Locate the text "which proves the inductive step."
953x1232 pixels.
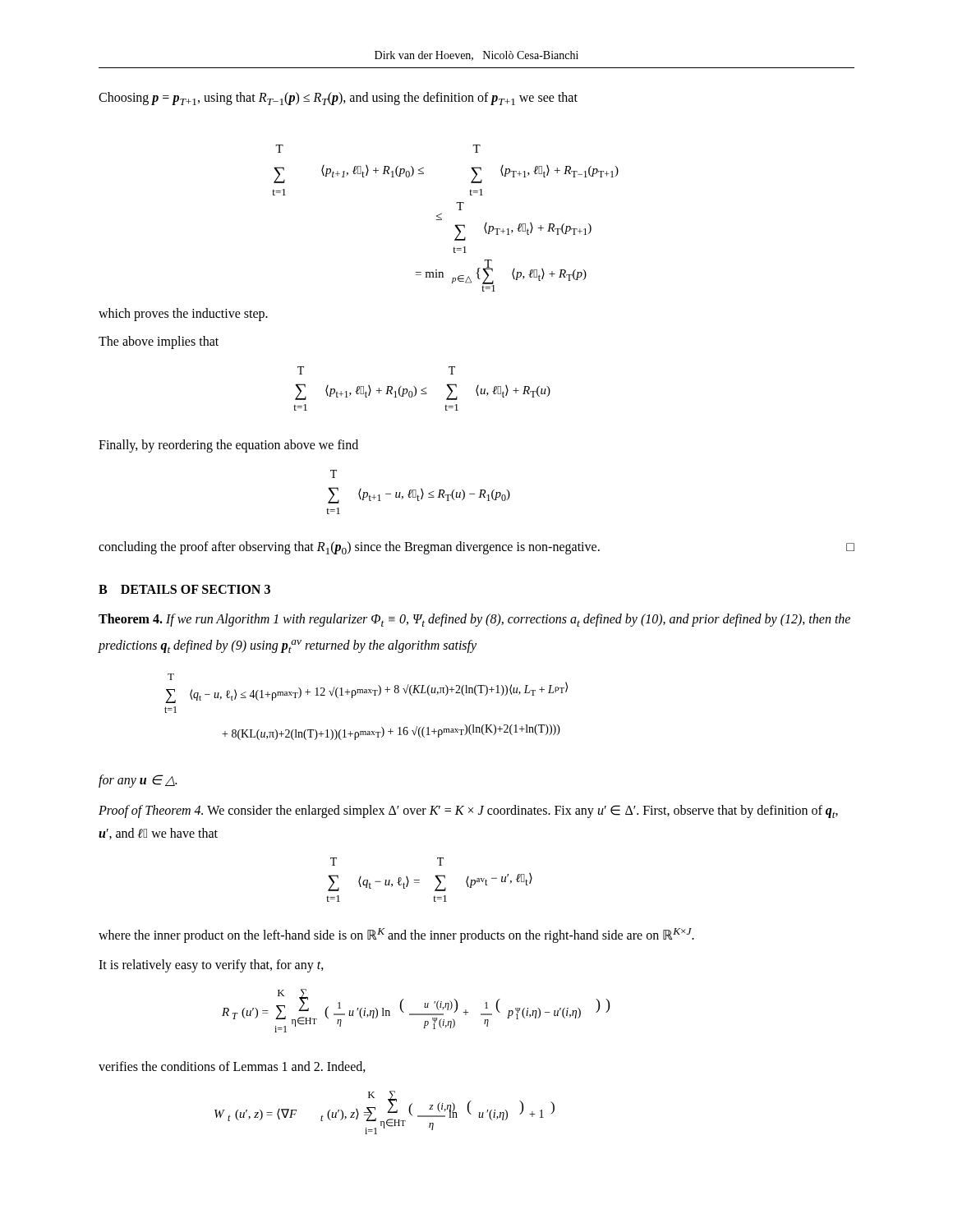pyautogui.click(x=183, y=313)
